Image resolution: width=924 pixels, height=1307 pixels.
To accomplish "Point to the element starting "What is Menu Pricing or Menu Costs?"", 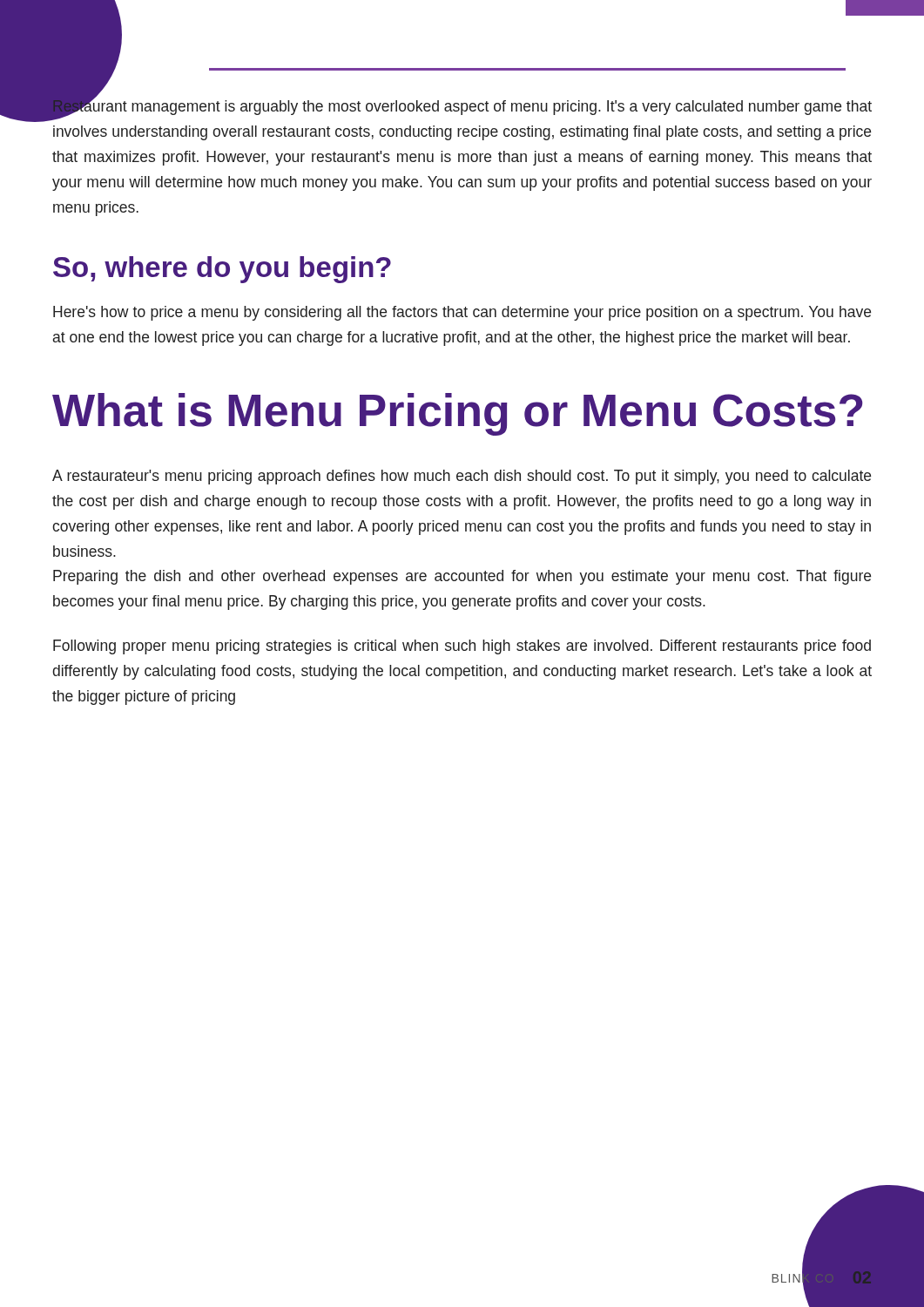I will pyautogui.click(x=459, y=411).
